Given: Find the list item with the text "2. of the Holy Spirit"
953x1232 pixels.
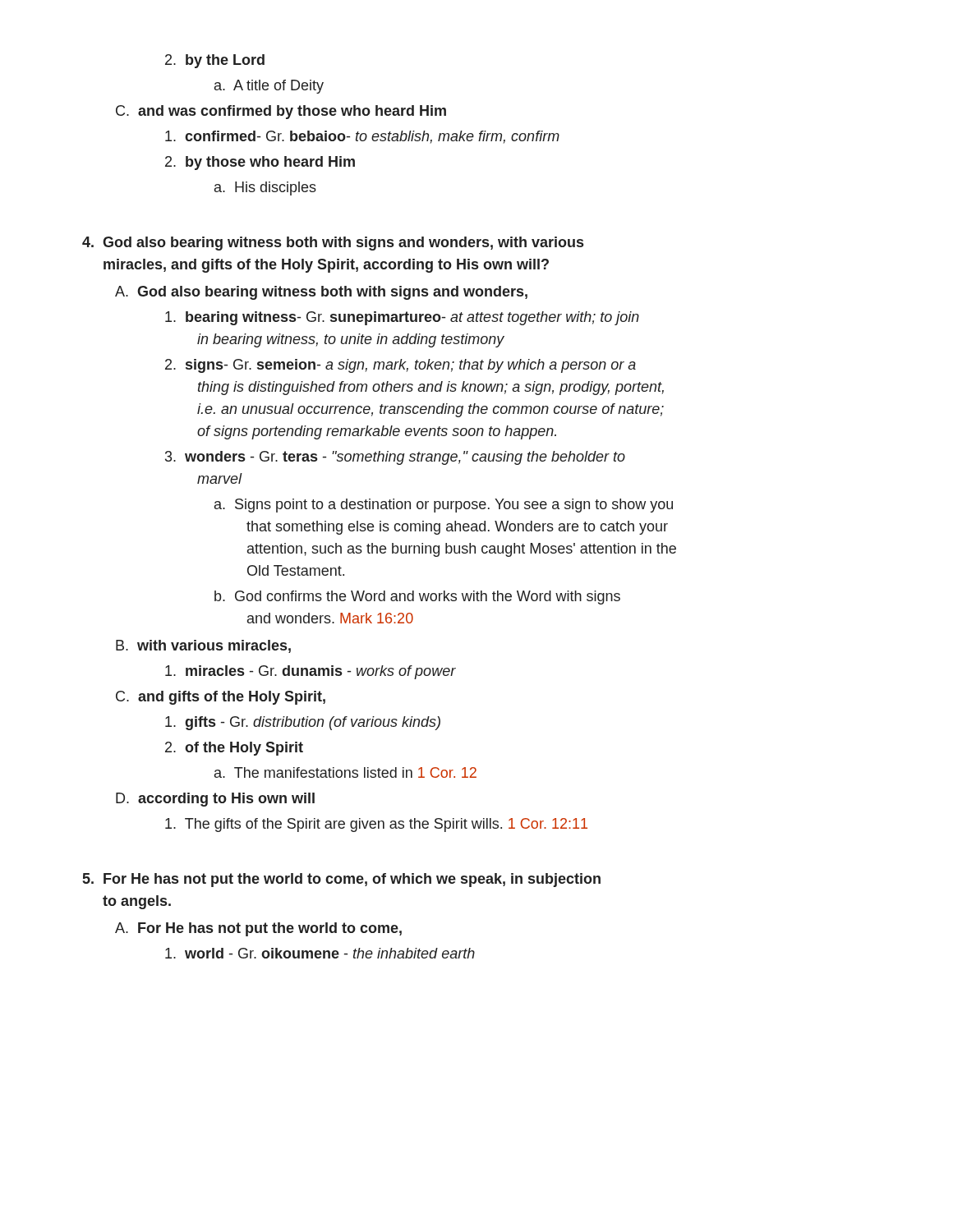Looking at the screenshot, I should 234,747.
